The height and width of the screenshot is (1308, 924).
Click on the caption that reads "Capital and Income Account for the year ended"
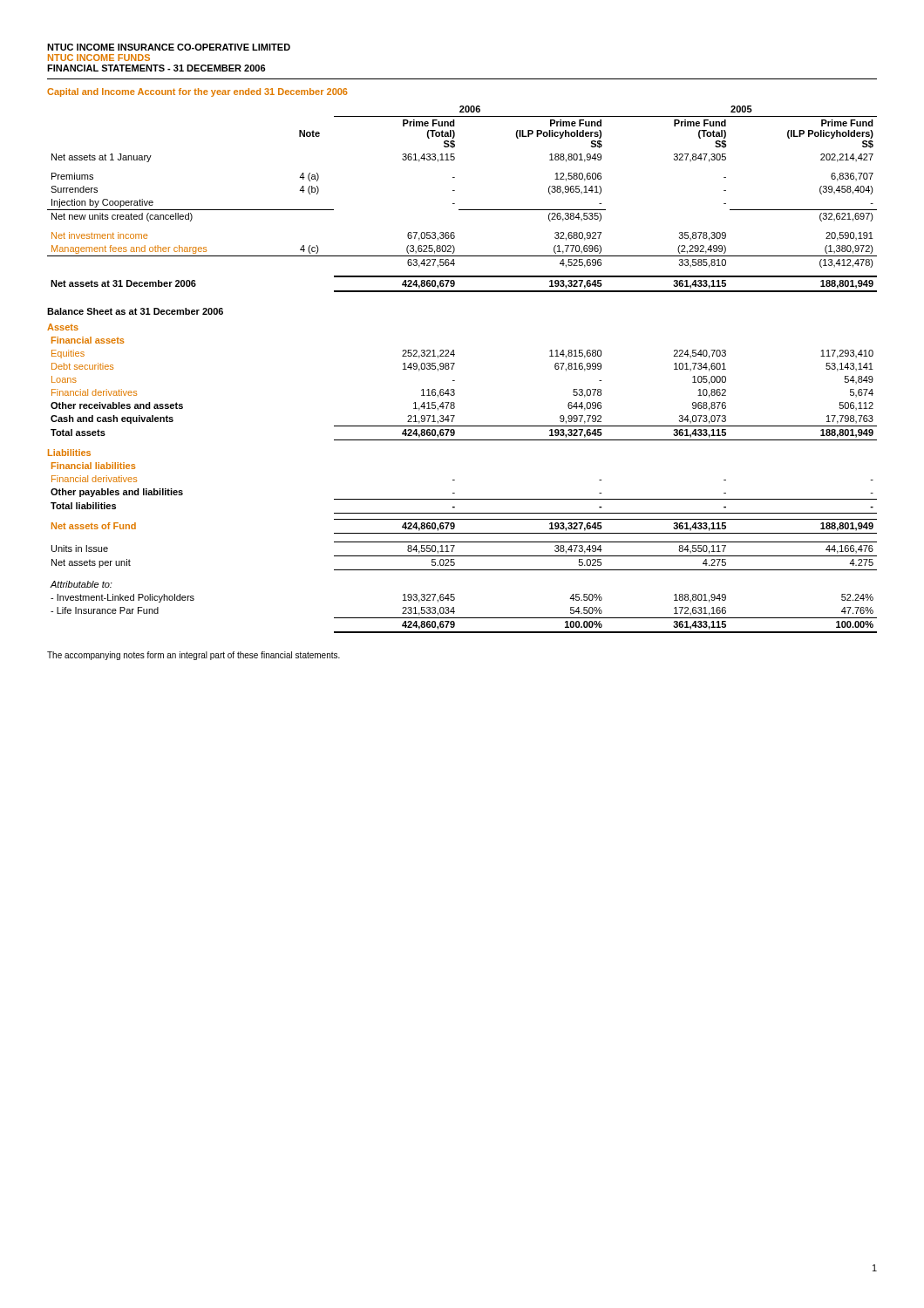click(197, 92)
